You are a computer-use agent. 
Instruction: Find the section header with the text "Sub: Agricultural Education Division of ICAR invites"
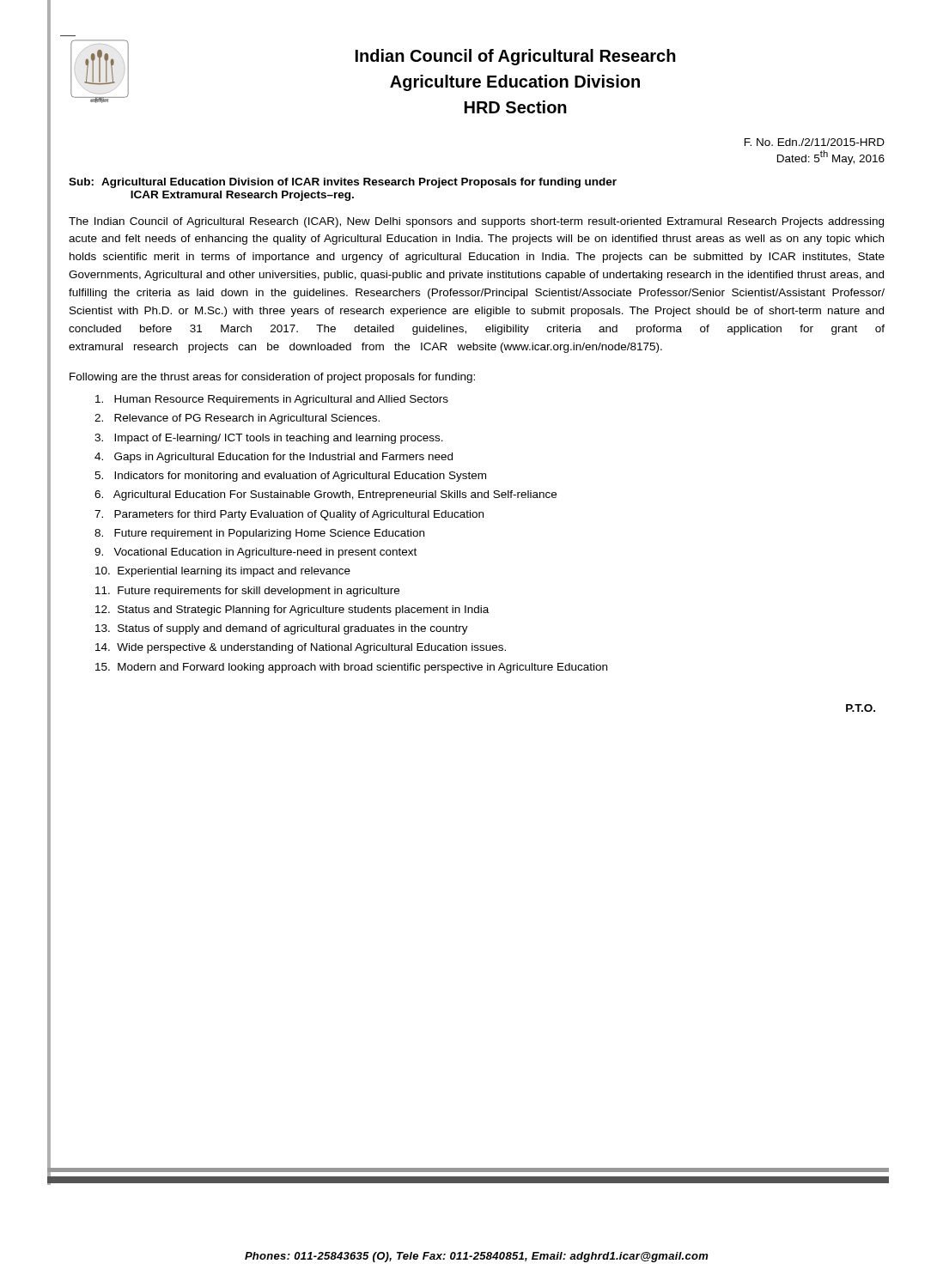click(477, 188)
